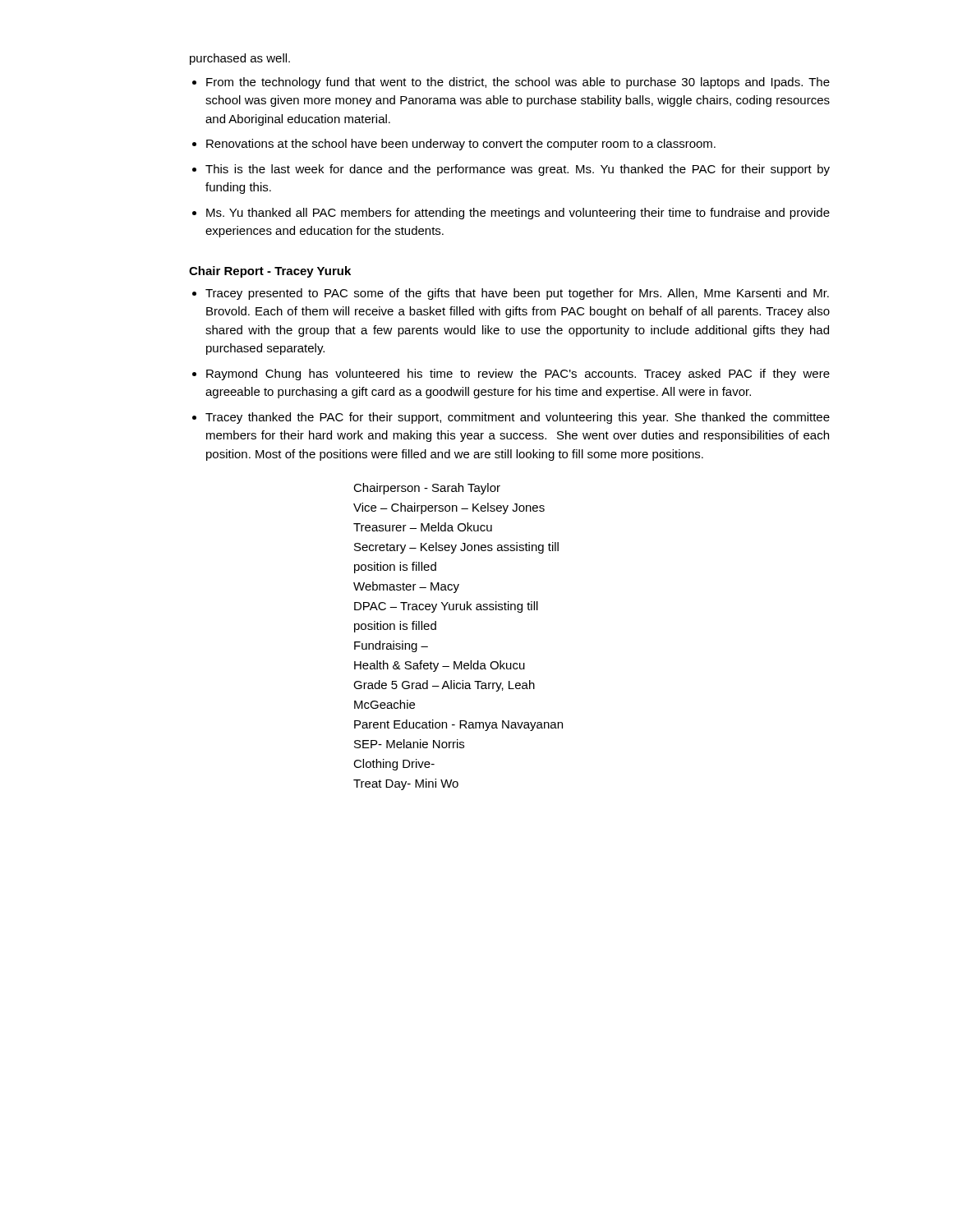Locate the block of text that opens with "From the technology fund that went to"
Image resolution: width=953 pixels, height=1232 pixels.
(x=518, y=100)
